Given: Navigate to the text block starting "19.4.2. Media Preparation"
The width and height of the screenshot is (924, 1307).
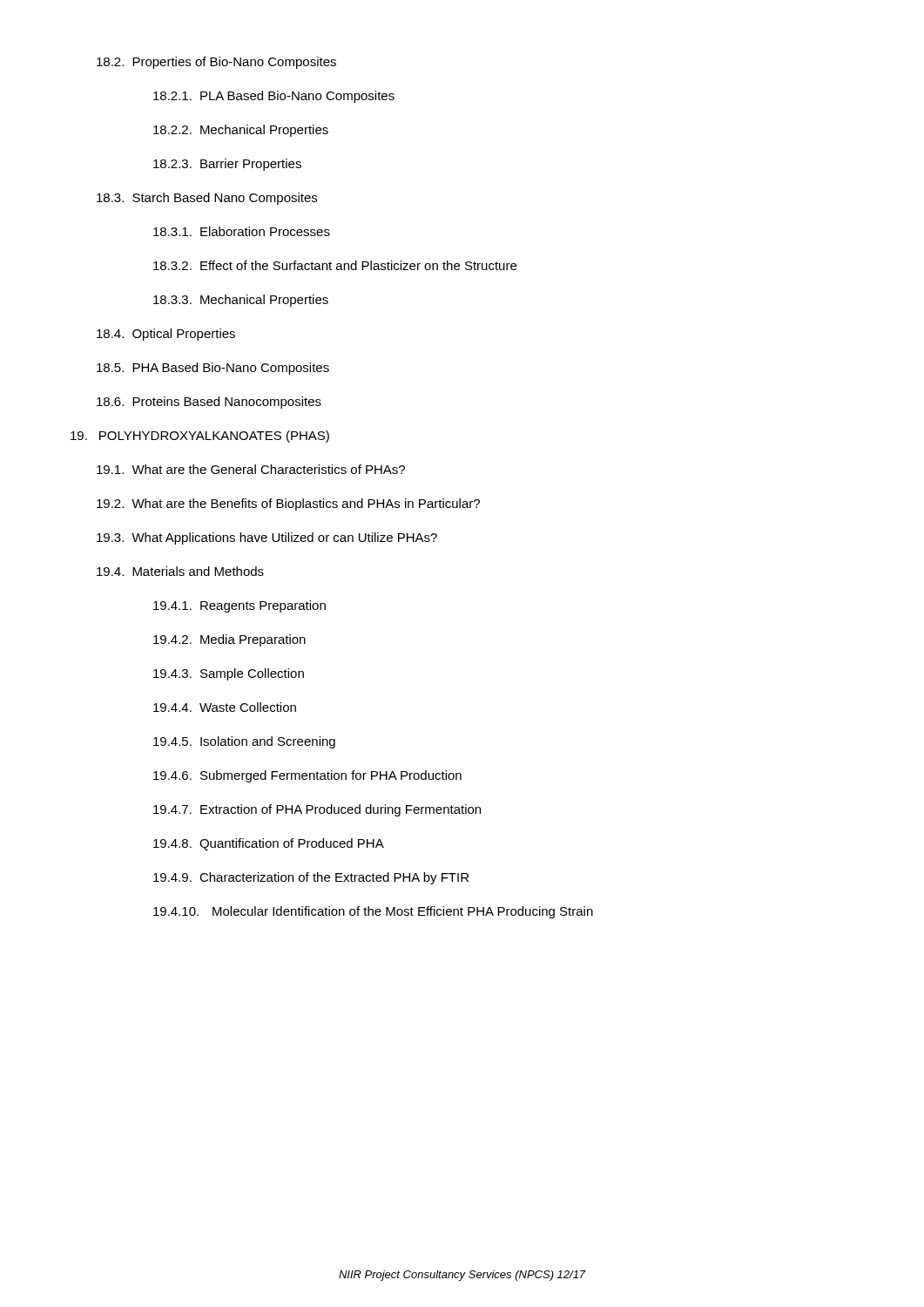Looking at the screenshot, I should [229, 640].
